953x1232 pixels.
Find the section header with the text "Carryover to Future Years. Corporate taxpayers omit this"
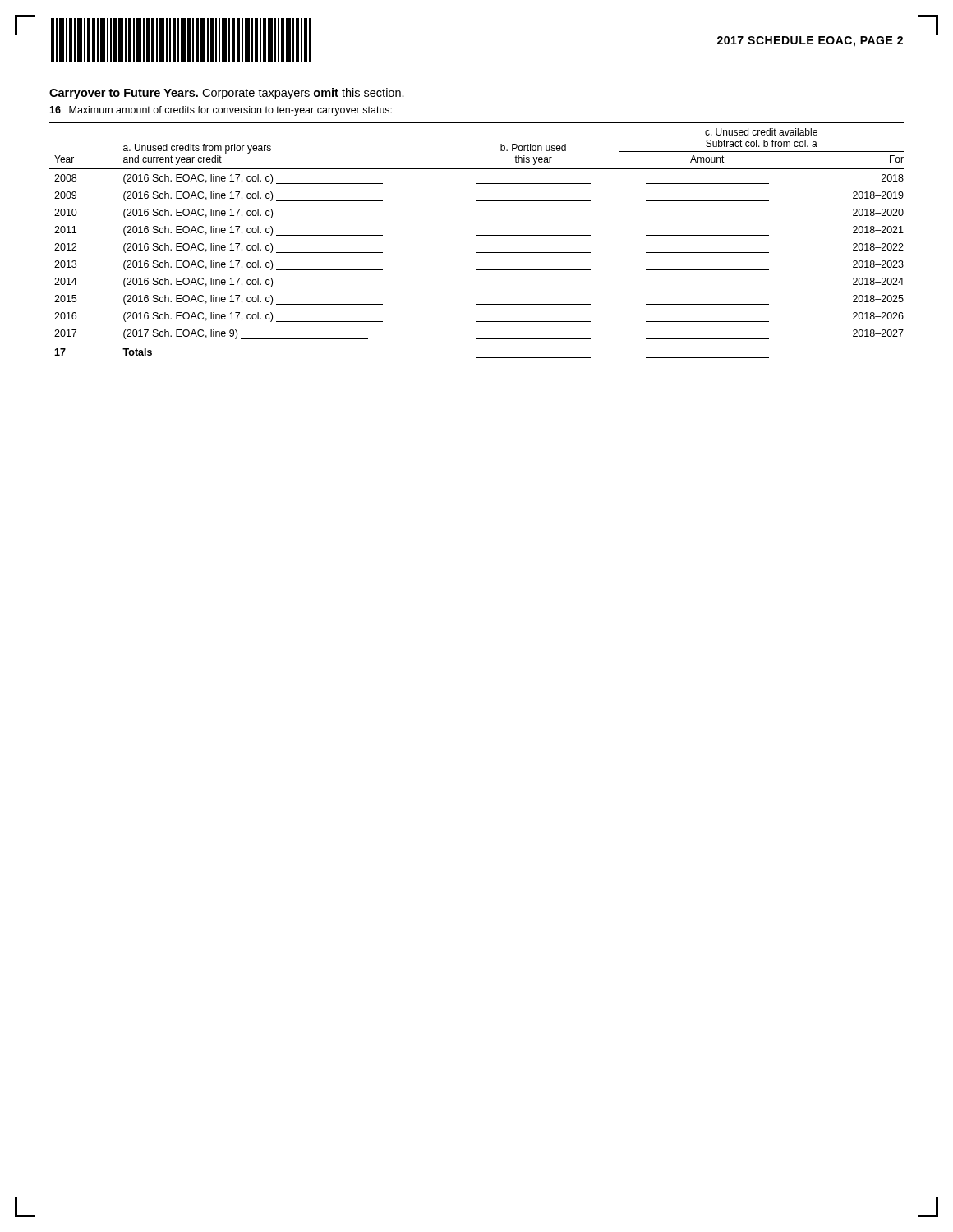pos(227,93)
